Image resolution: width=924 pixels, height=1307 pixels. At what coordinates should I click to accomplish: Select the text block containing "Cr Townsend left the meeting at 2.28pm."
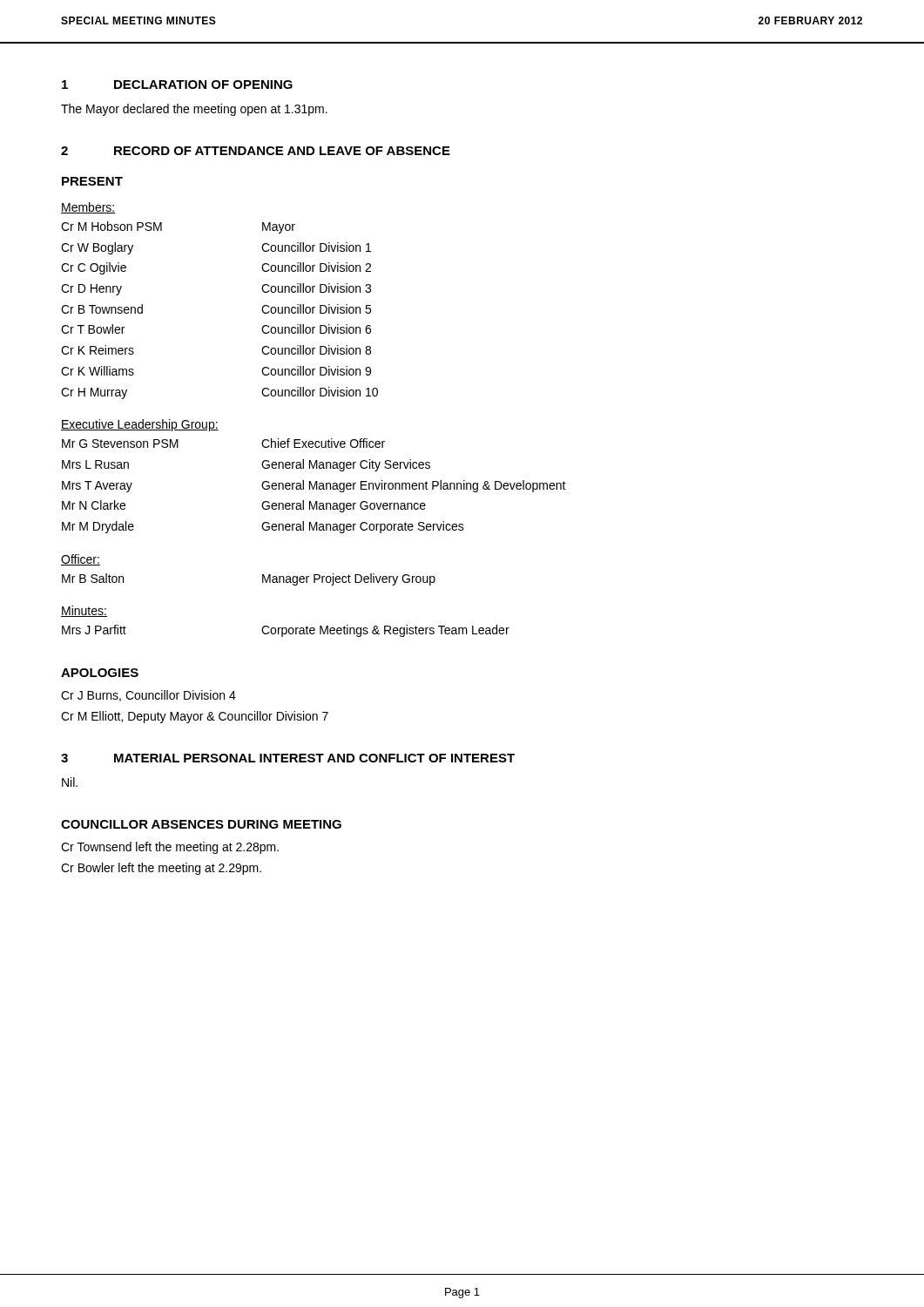coord(170,848)
